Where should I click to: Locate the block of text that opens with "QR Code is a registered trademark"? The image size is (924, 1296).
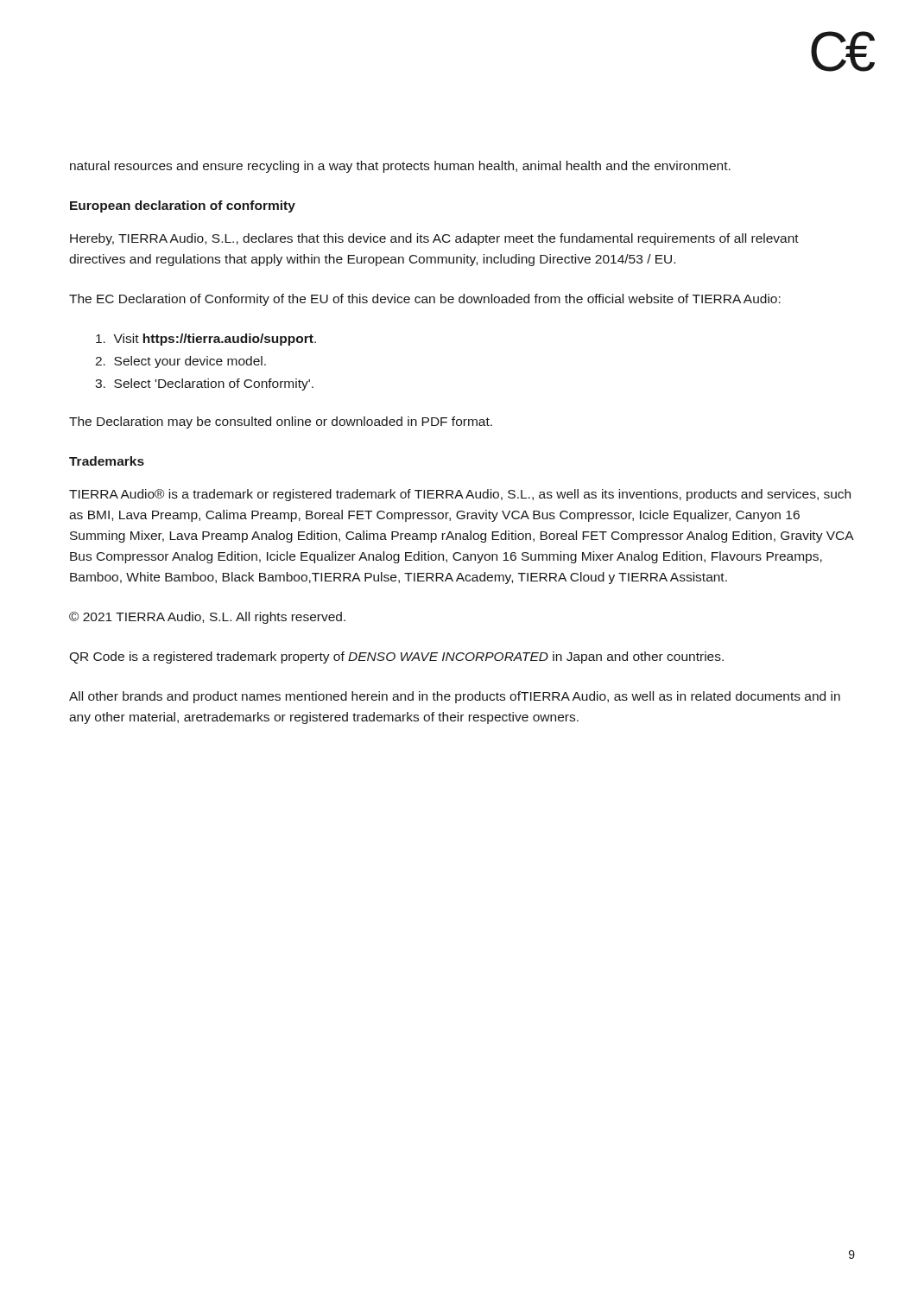point(397,656)
